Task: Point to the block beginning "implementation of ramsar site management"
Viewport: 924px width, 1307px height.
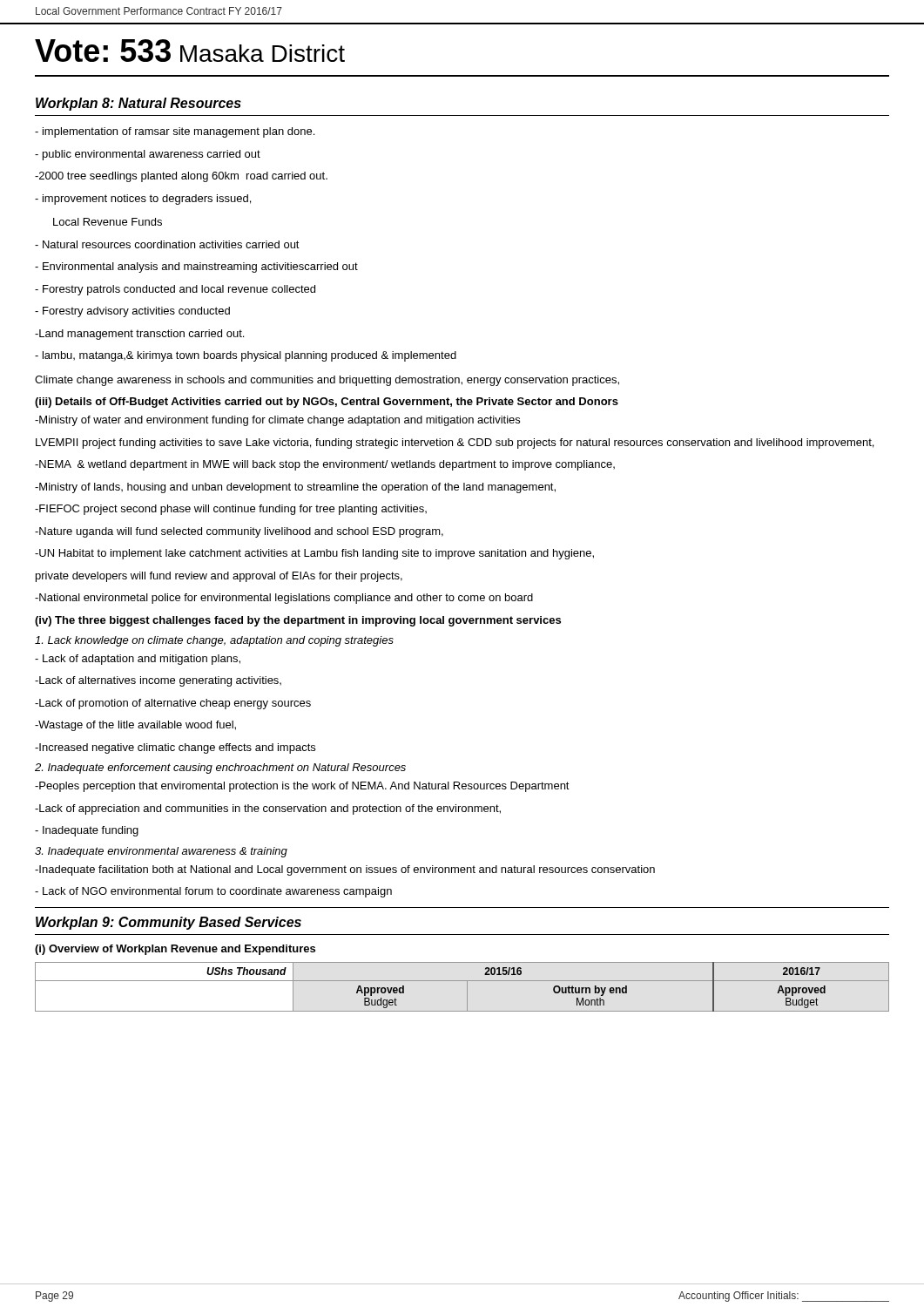Action: pos(175,131)
